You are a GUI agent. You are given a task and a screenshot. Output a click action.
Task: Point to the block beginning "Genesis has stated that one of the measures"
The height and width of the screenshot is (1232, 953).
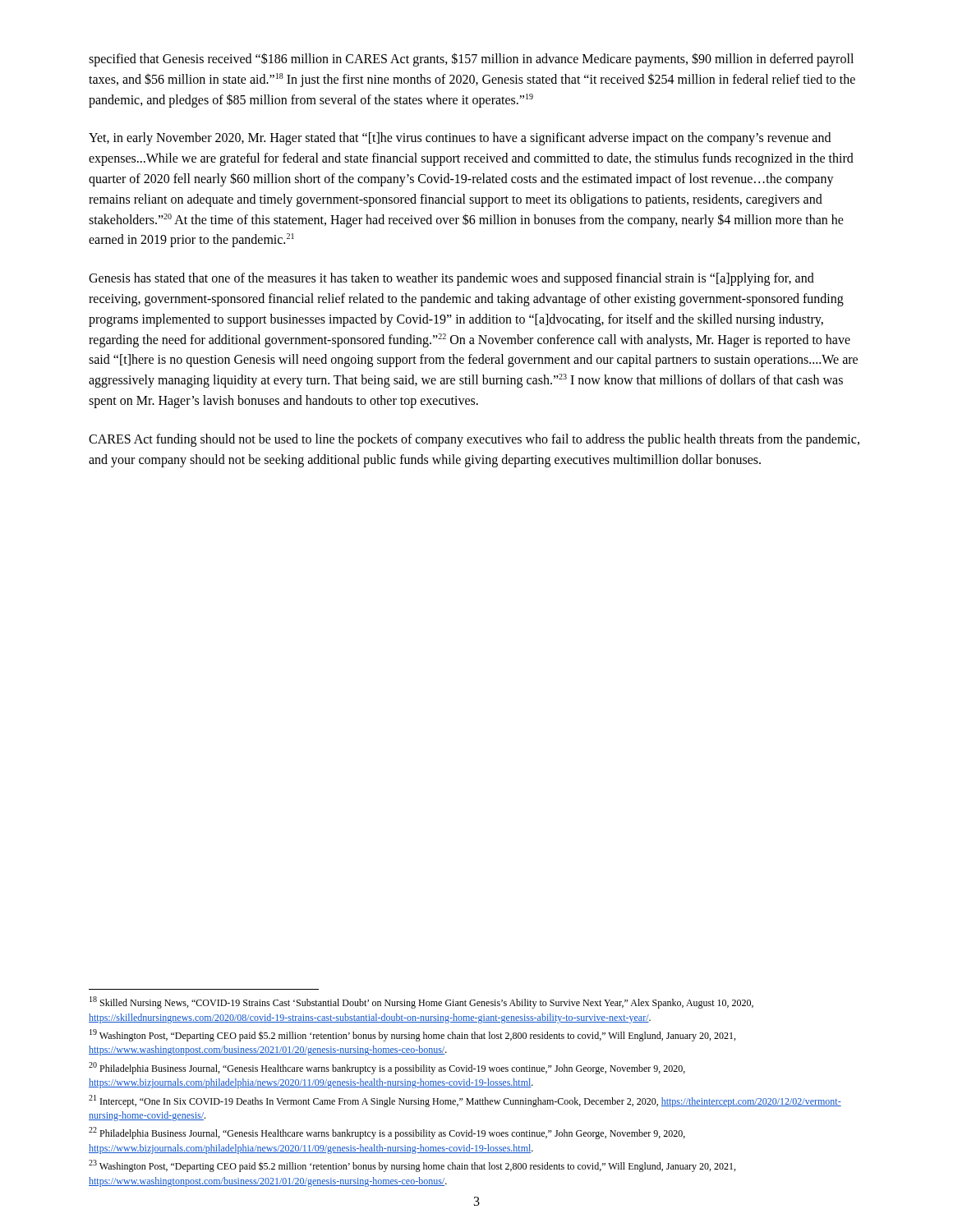tap(473, 339)
